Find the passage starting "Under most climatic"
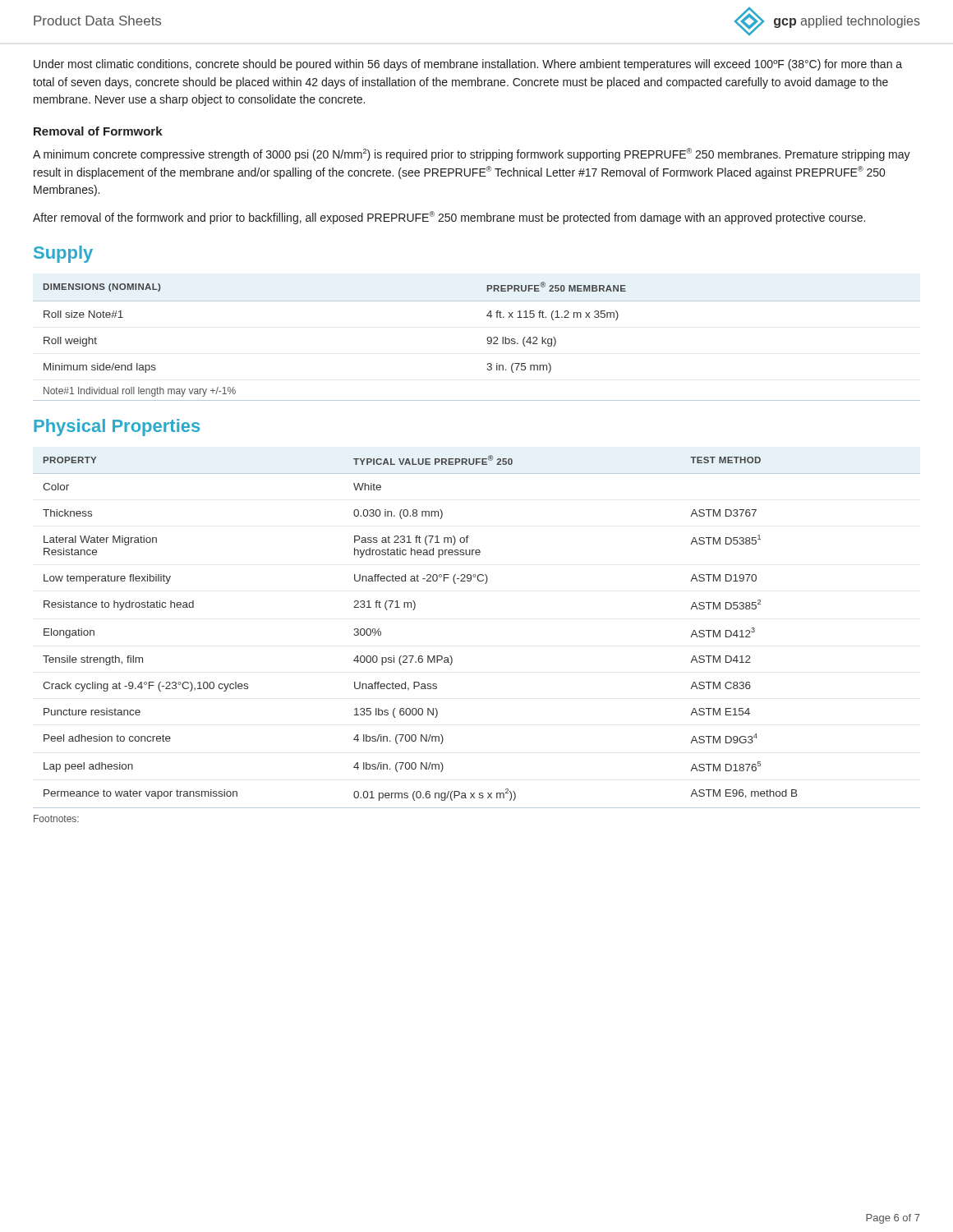953x1232 pixels. [x=476, y=83]
